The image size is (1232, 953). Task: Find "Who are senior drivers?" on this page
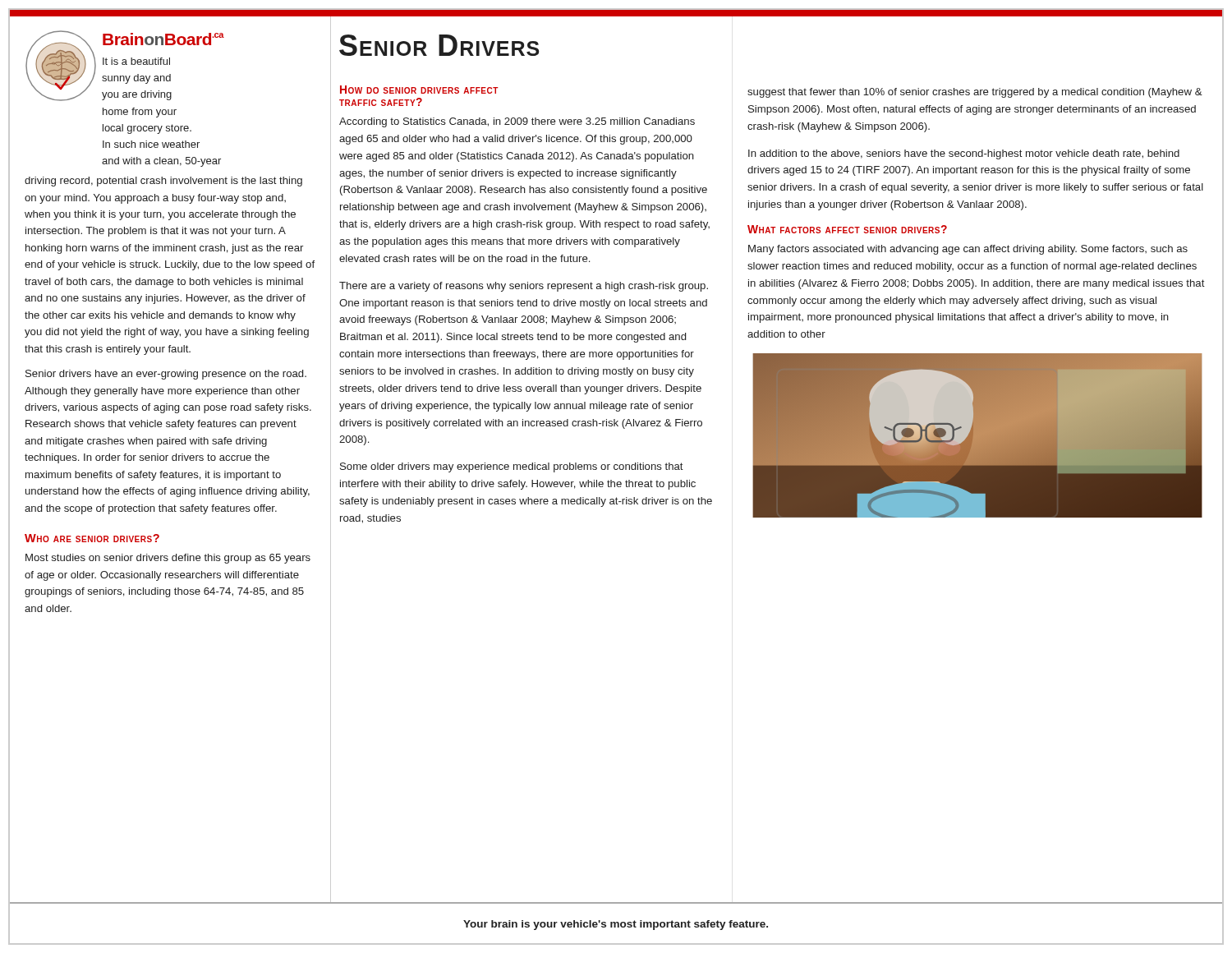pyautogui.click(x=92, y=538)
